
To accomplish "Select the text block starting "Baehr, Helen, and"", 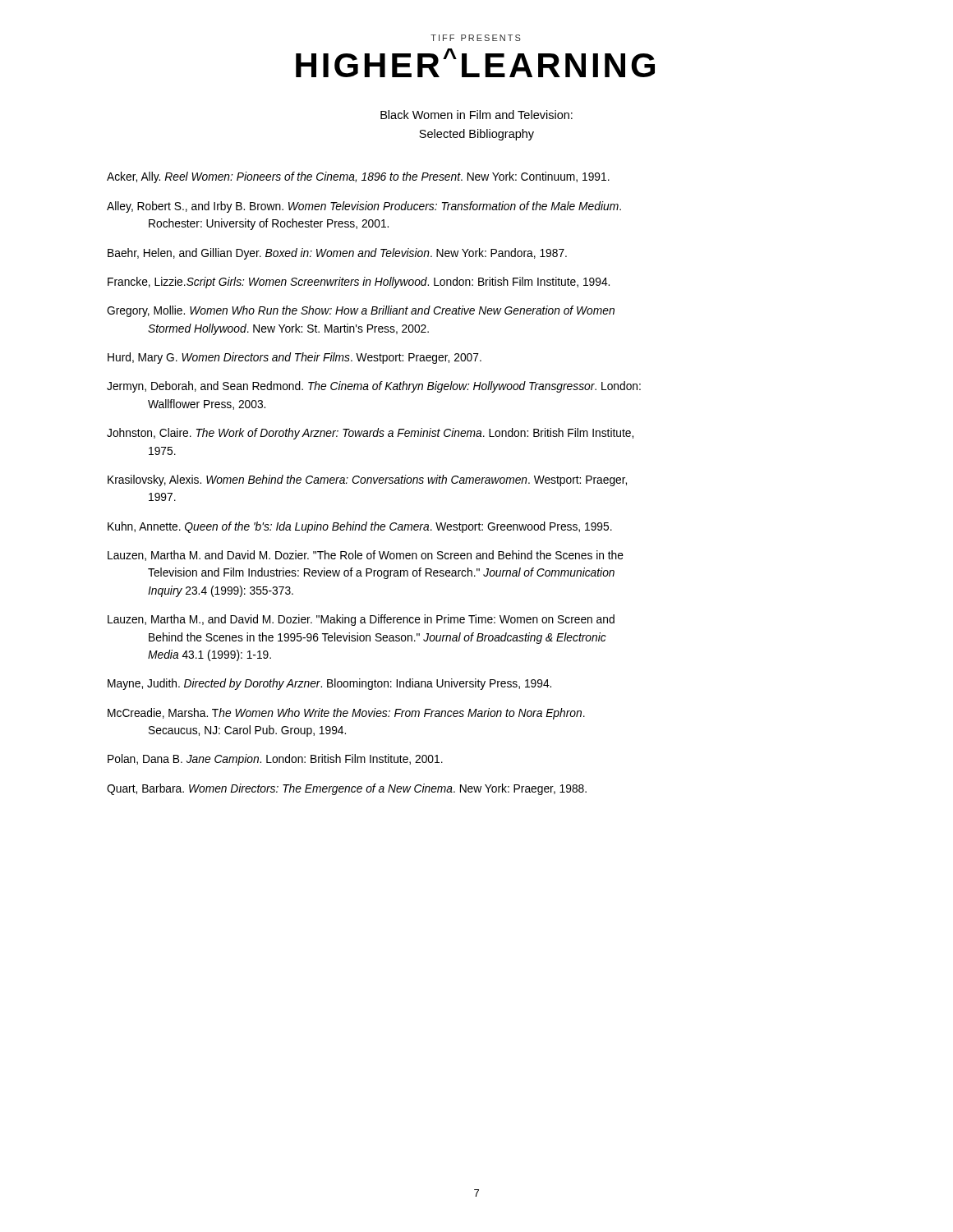I will (x=337, y=253).
